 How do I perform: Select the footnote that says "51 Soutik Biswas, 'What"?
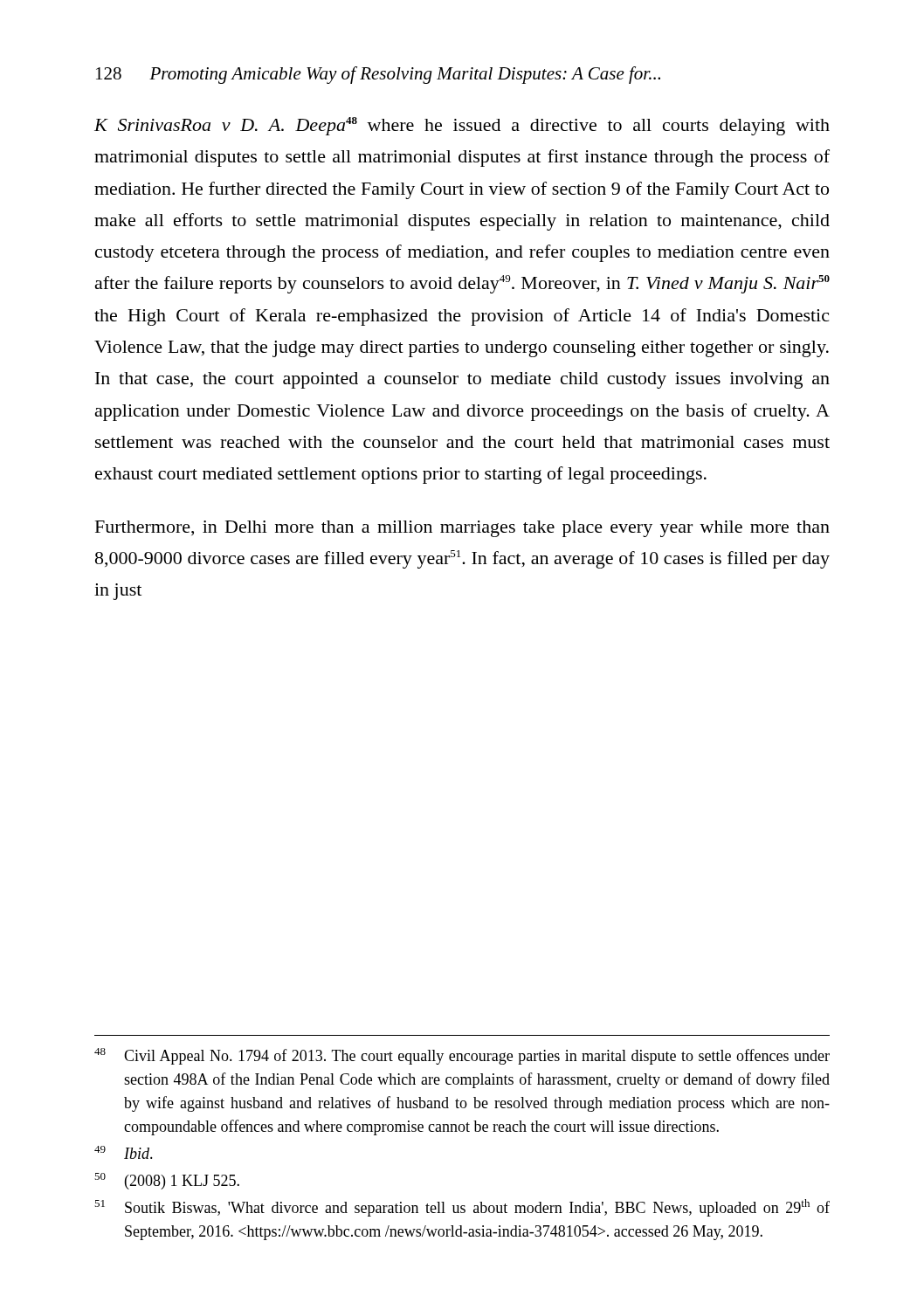(x=462, y=1220)
